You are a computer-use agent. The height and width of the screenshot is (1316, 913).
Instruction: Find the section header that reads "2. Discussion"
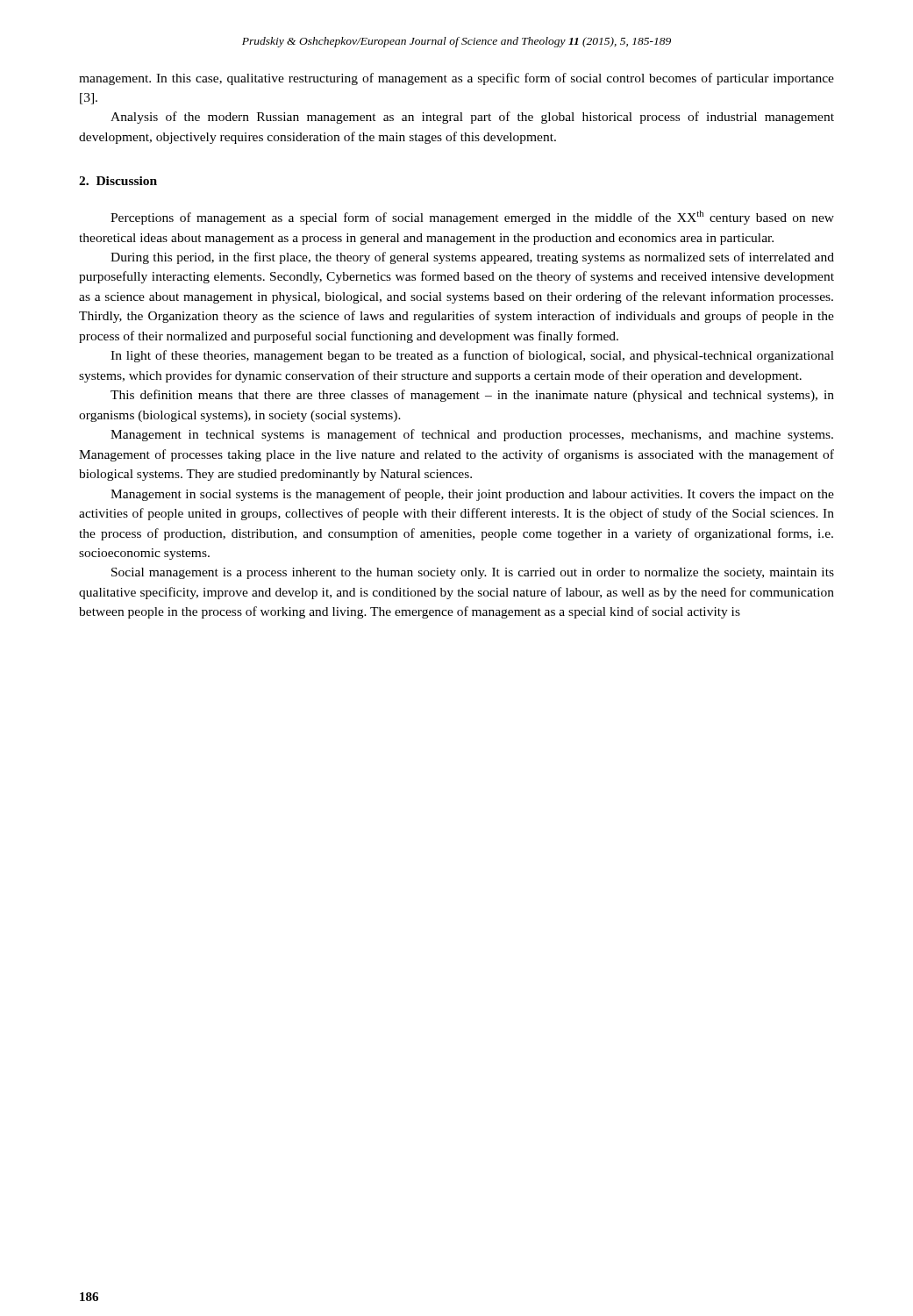[118, 181]
